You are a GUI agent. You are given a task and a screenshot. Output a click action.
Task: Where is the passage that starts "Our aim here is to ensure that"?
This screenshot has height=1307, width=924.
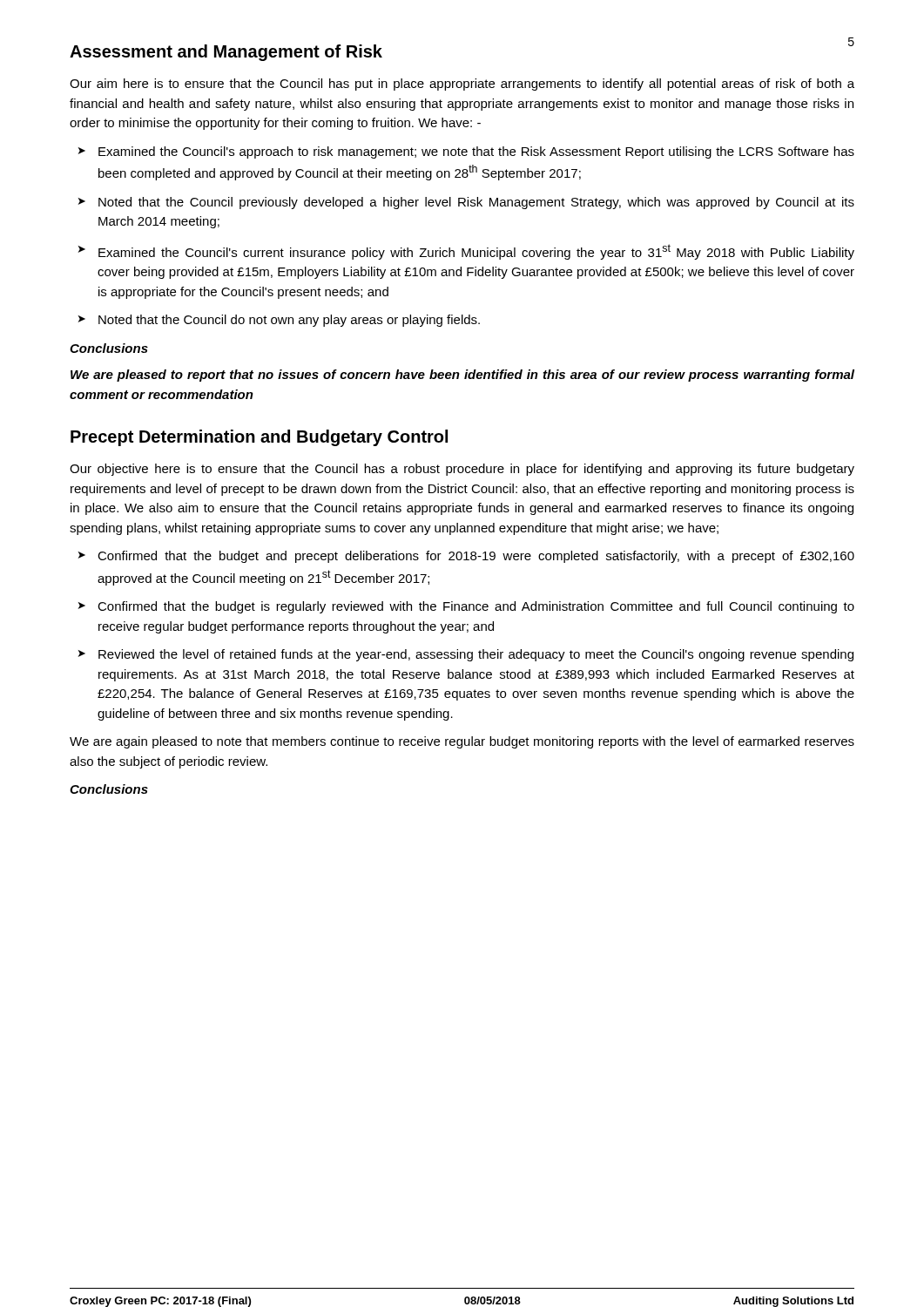[462, 104]
